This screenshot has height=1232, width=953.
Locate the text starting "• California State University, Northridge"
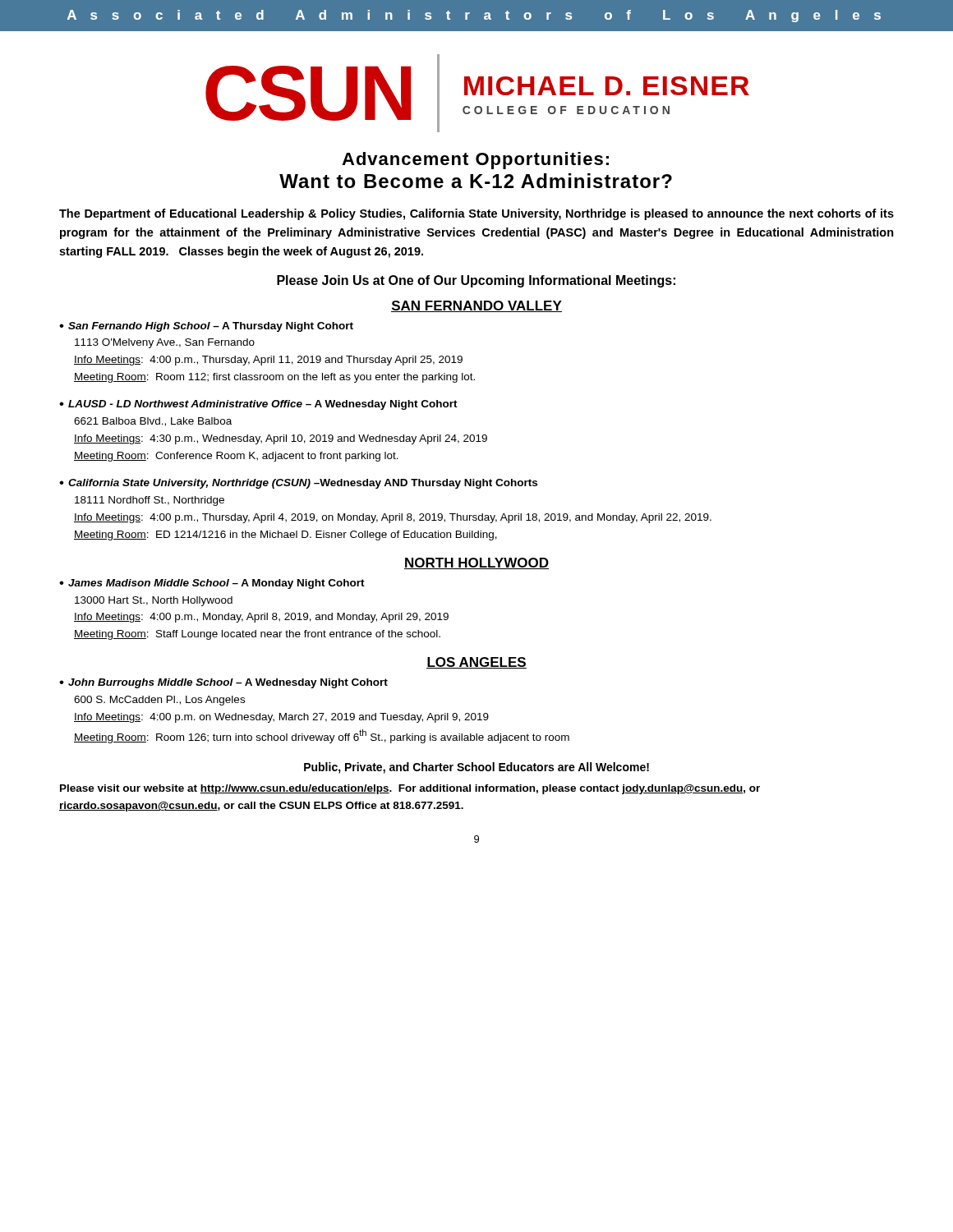coord(476,509)
